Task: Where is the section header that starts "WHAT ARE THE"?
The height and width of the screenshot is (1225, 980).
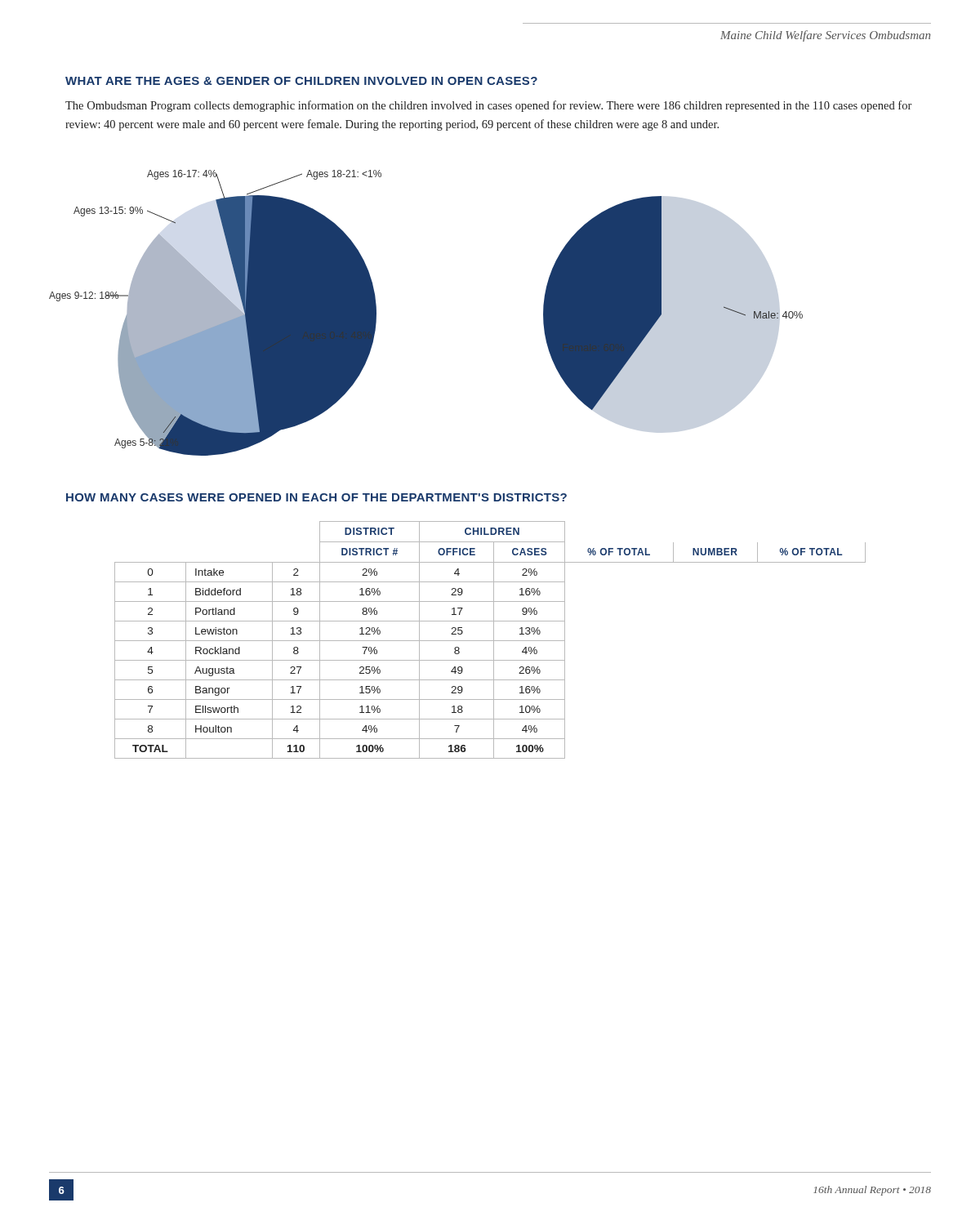Action: pyautogui.click(x=302, y=80)
